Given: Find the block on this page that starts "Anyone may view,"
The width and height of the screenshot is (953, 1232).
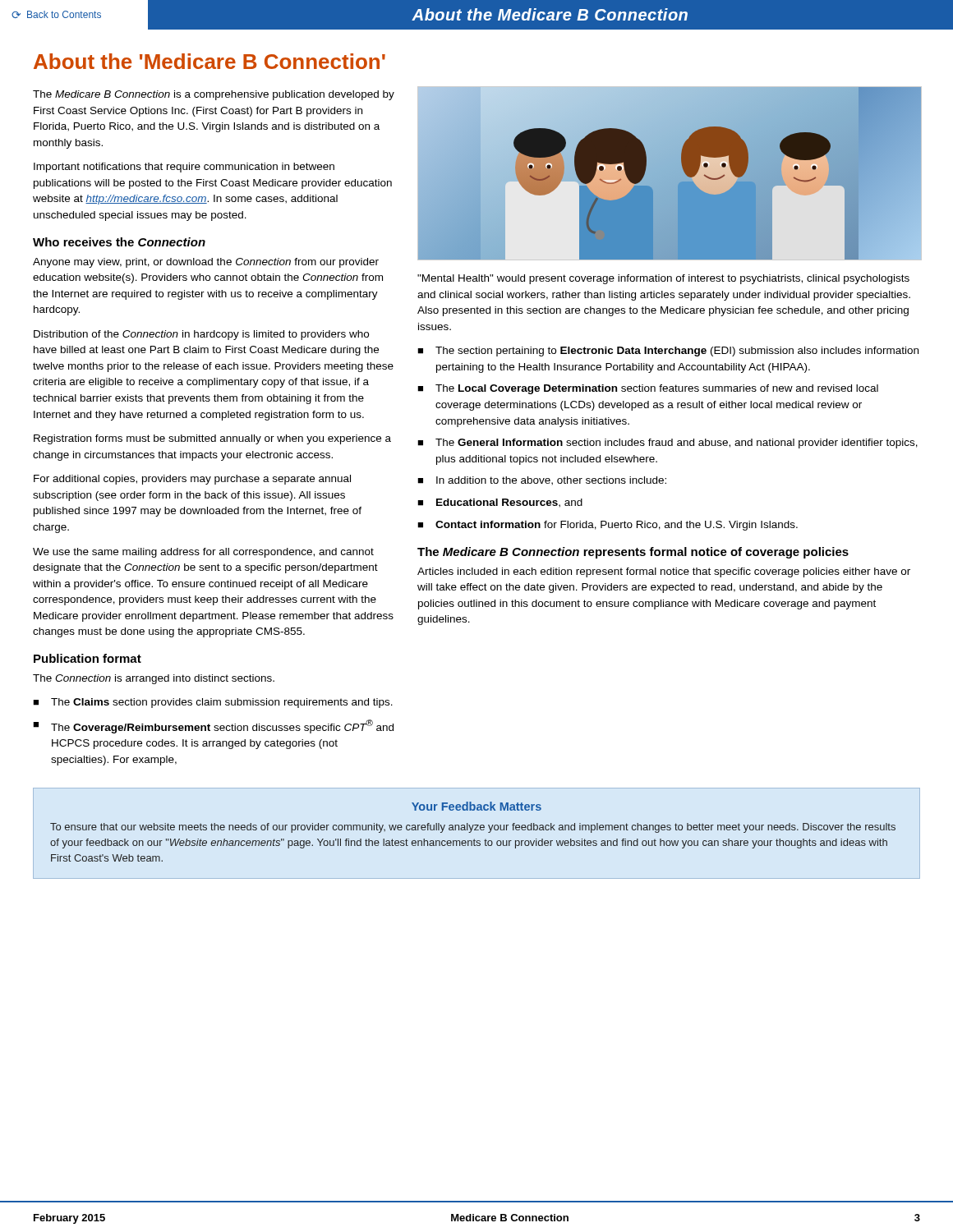Looking at the screenshot, I should tap(214, 286).
